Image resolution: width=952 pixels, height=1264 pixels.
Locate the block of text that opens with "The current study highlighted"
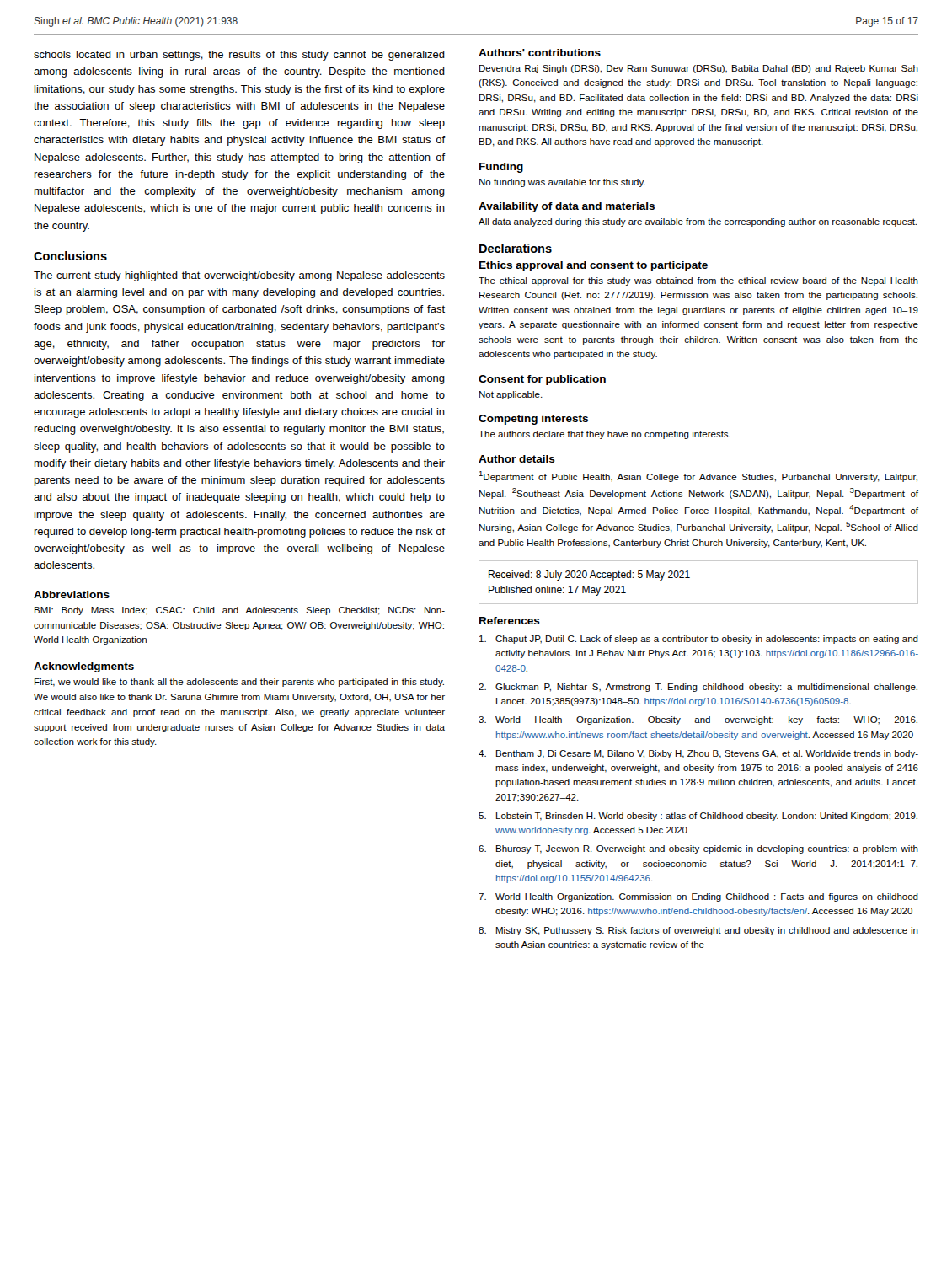pos(239,420)
